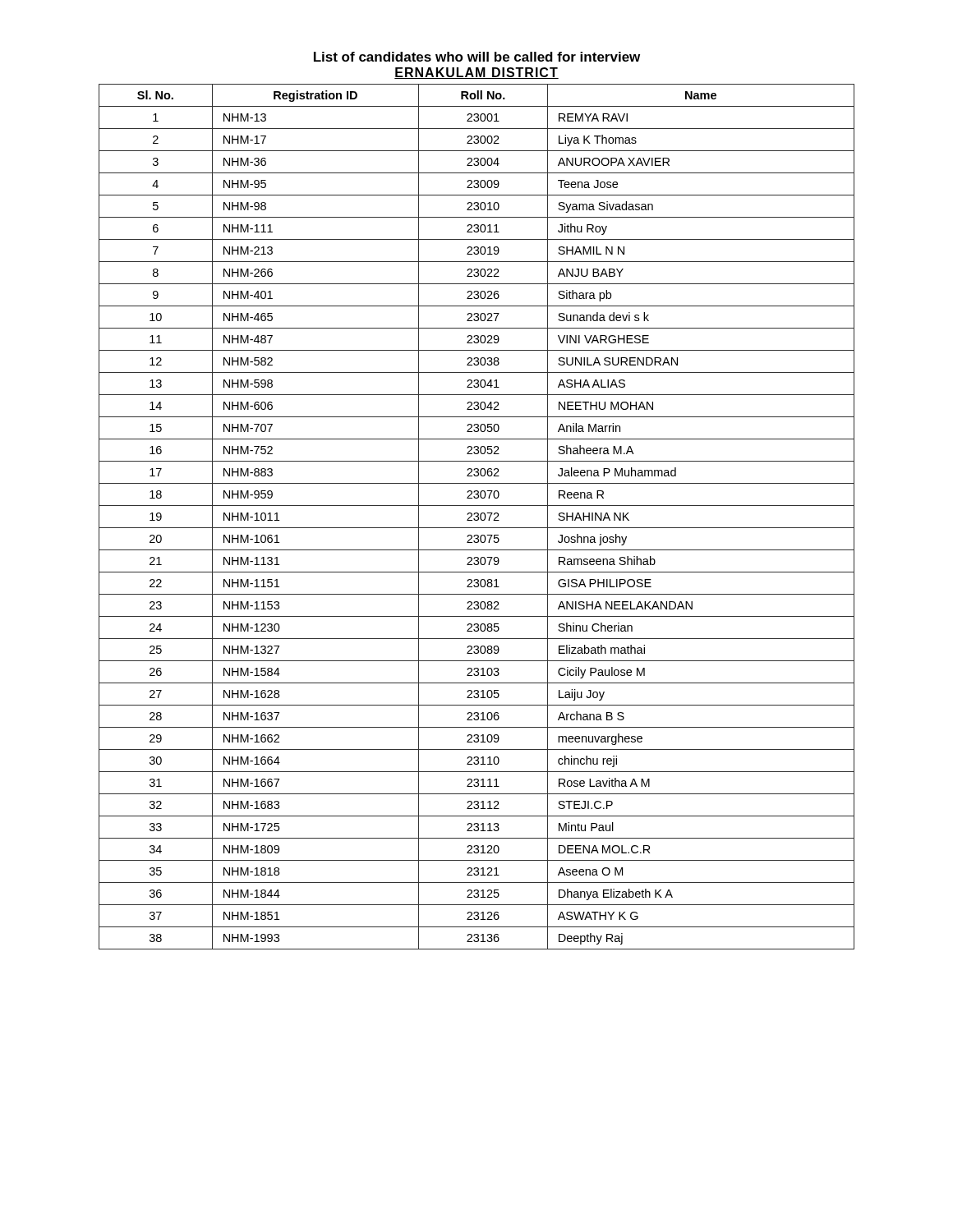Click a table
Viewport: 953px width, 1232px height.
point(476,517)
